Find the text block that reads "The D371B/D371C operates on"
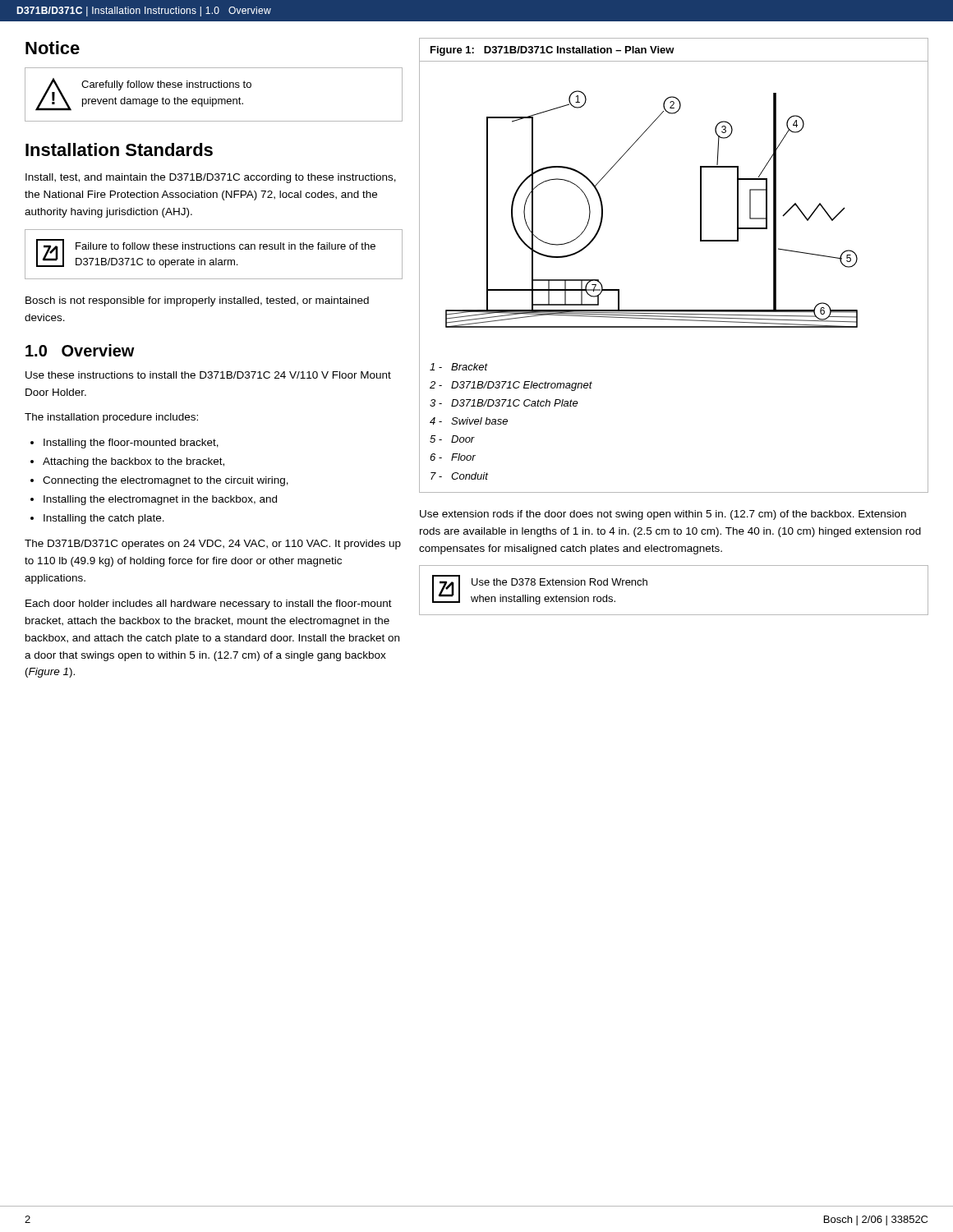Screen dimensions: 1232x953 click(x=213, y=560)
